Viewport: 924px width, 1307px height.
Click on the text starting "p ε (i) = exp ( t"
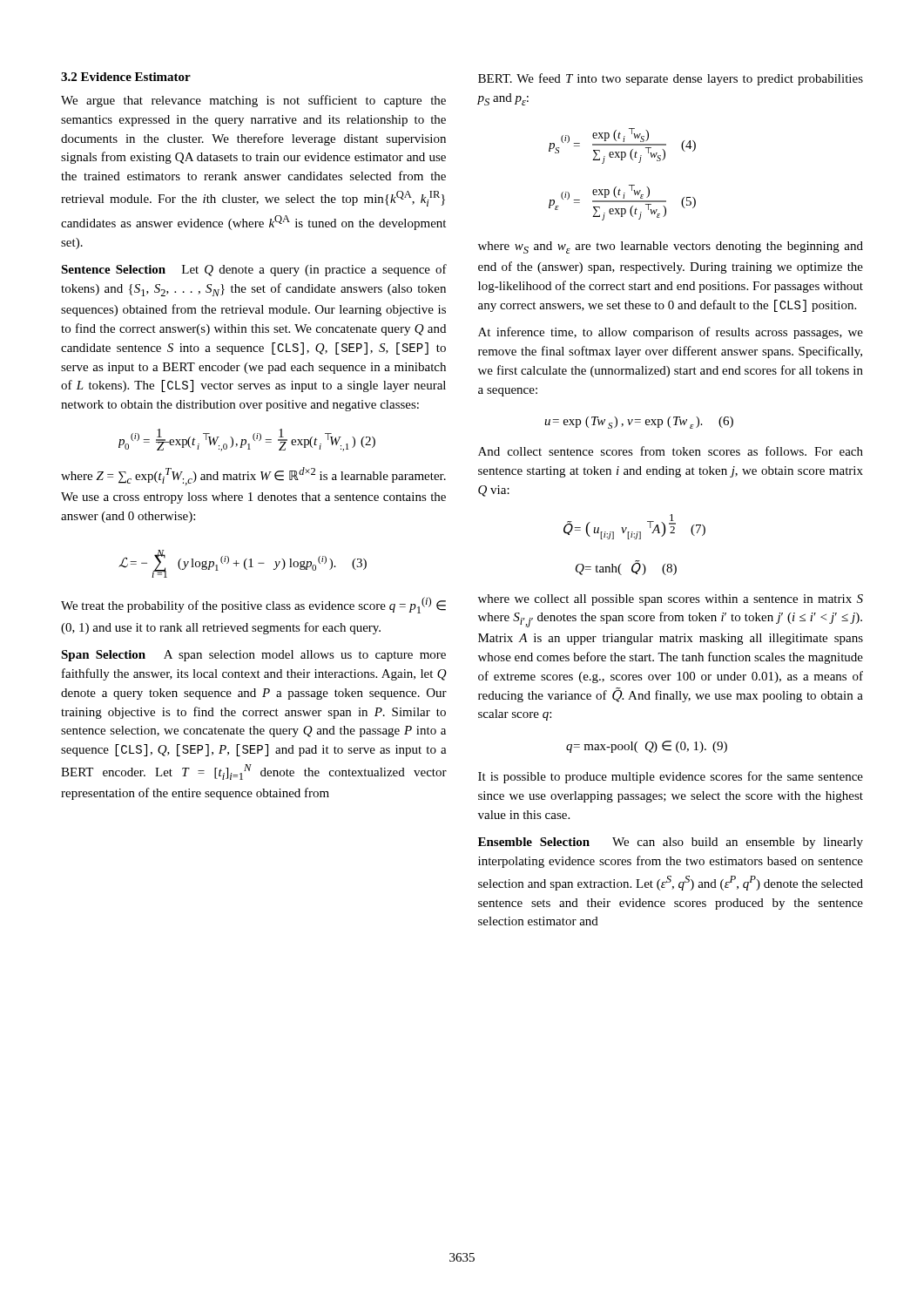[x=670, y=201]
